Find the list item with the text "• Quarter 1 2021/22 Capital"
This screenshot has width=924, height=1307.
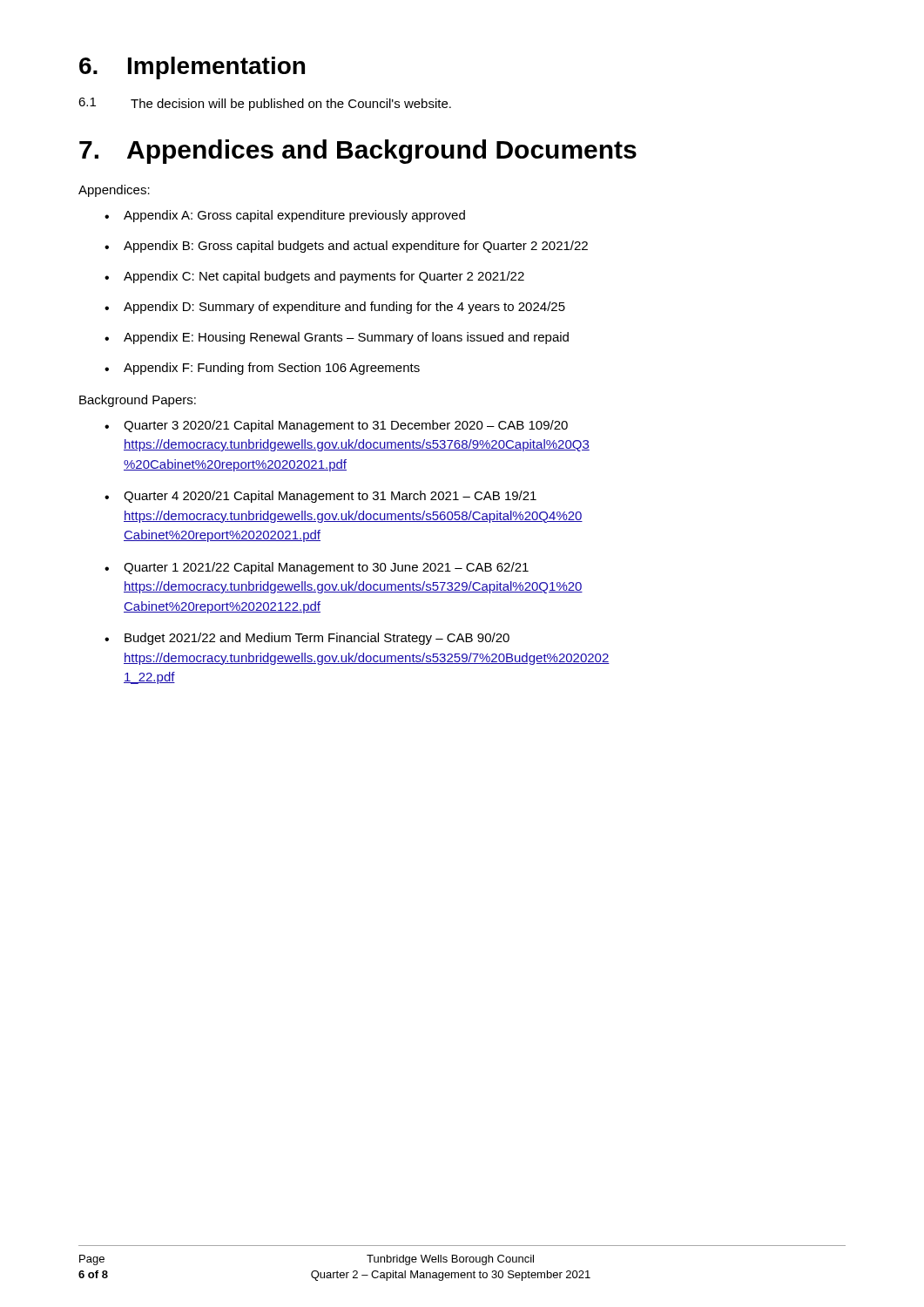[343, 587]
